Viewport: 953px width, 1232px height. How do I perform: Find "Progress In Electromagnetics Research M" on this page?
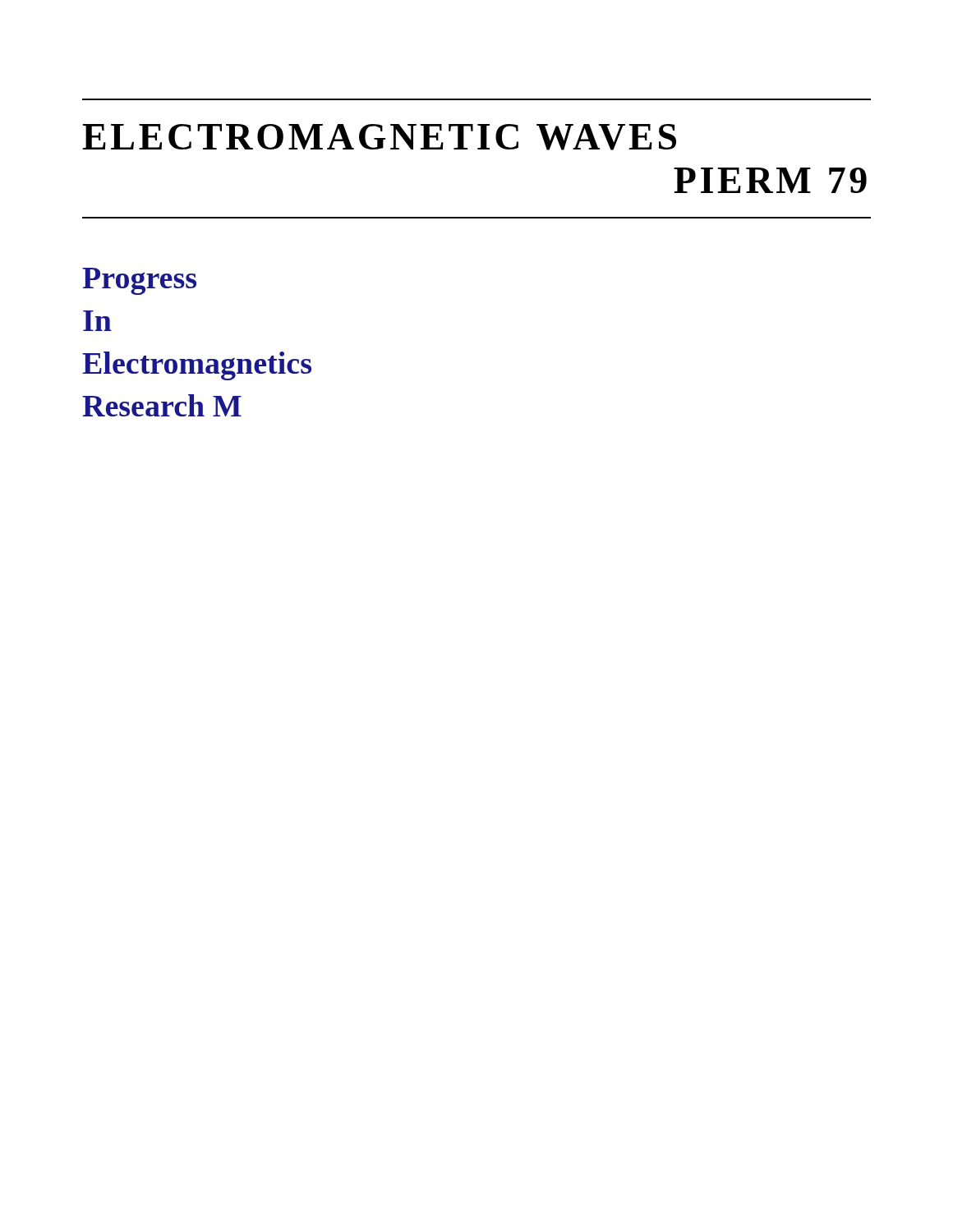tap(139, 281)
